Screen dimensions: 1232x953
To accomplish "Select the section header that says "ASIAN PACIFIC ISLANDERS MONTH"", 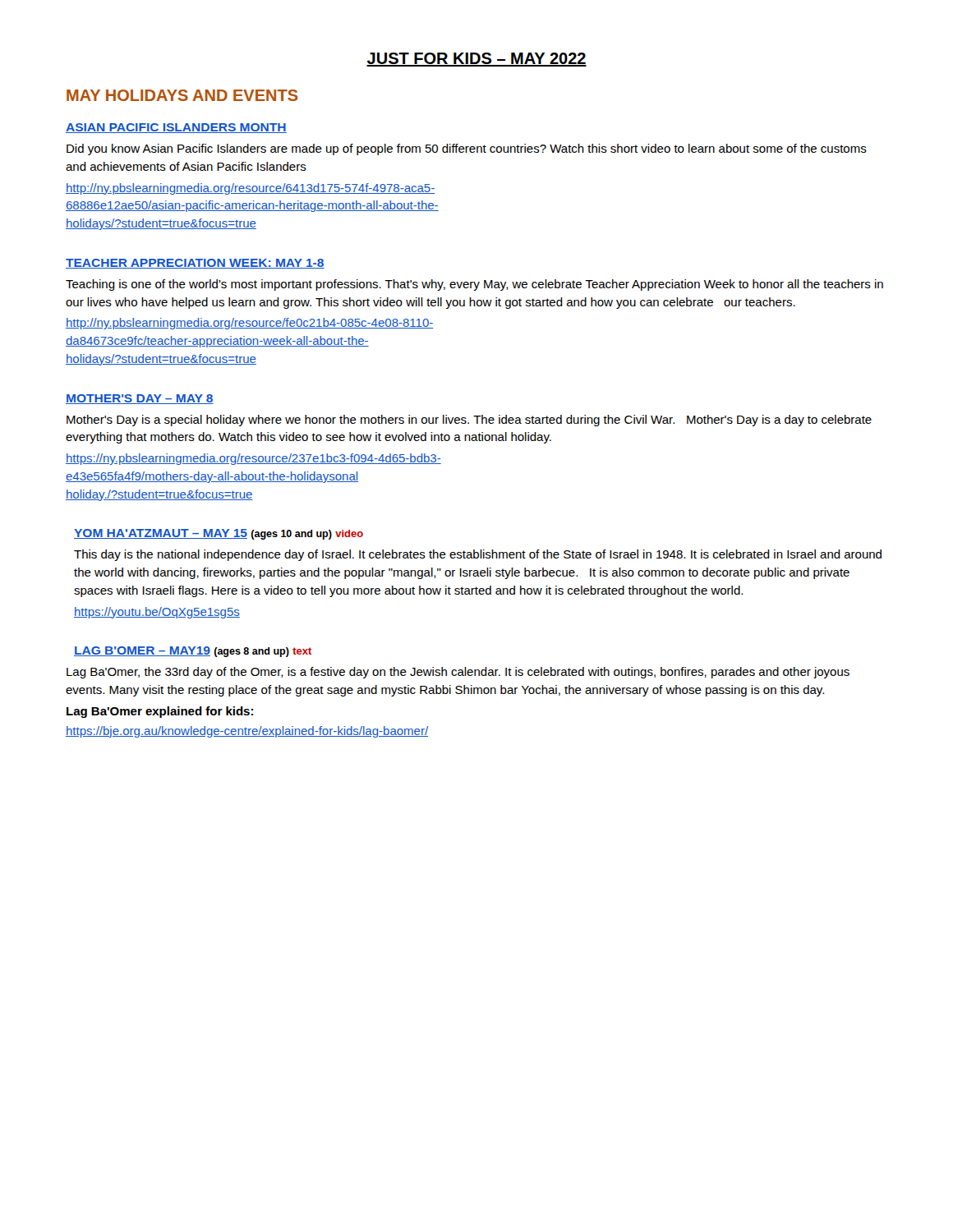I will click(x=176, y=127).
